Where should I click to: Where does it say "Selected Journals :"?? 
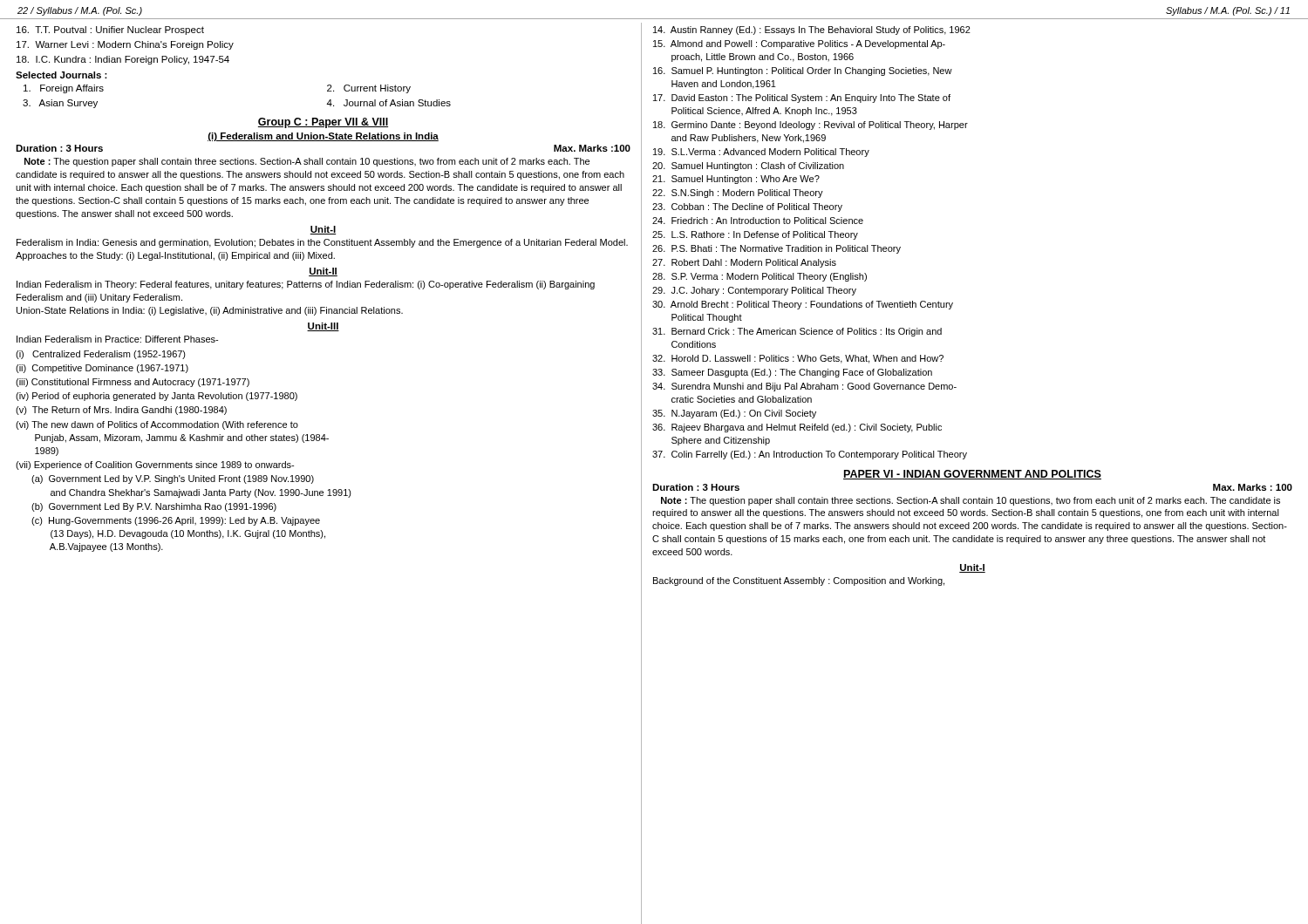click(62, 75)
